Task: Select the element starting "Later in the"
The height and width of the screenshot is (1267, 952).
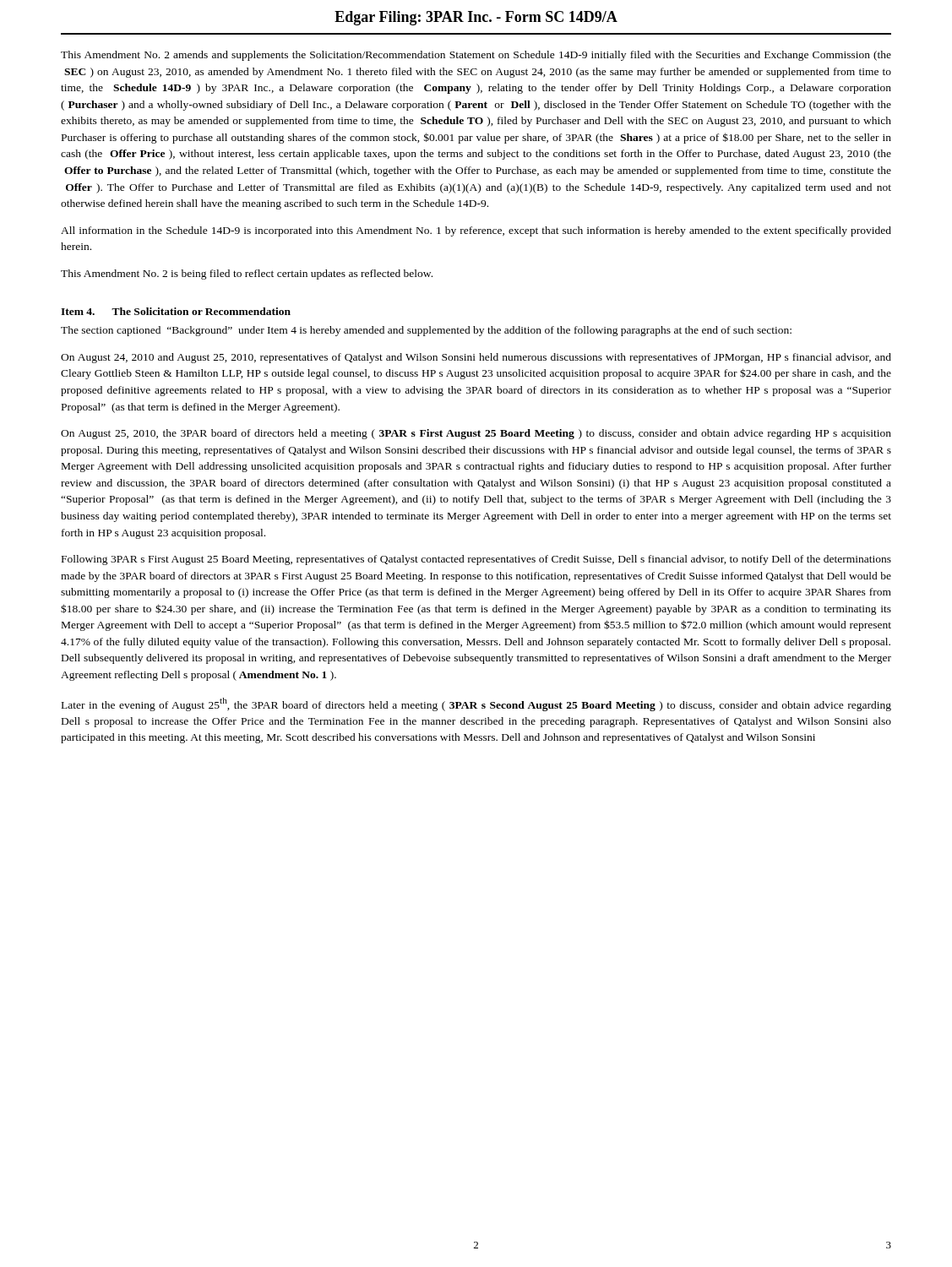Action: point(476,719)
